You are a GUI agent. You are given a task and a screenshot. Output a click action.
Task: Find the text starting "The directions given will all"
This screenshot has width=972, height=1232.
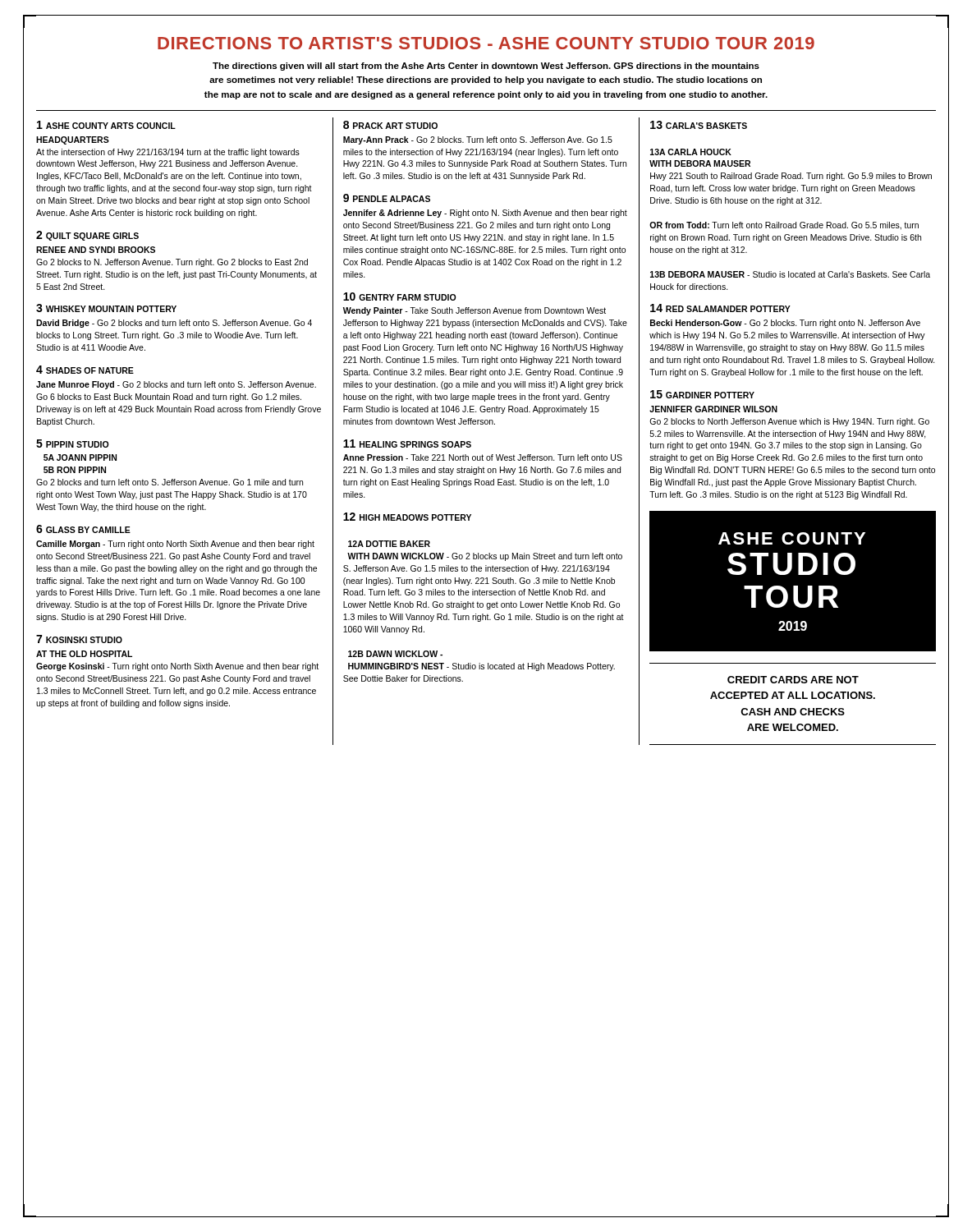pyautogui.click(x=486, y=80)
